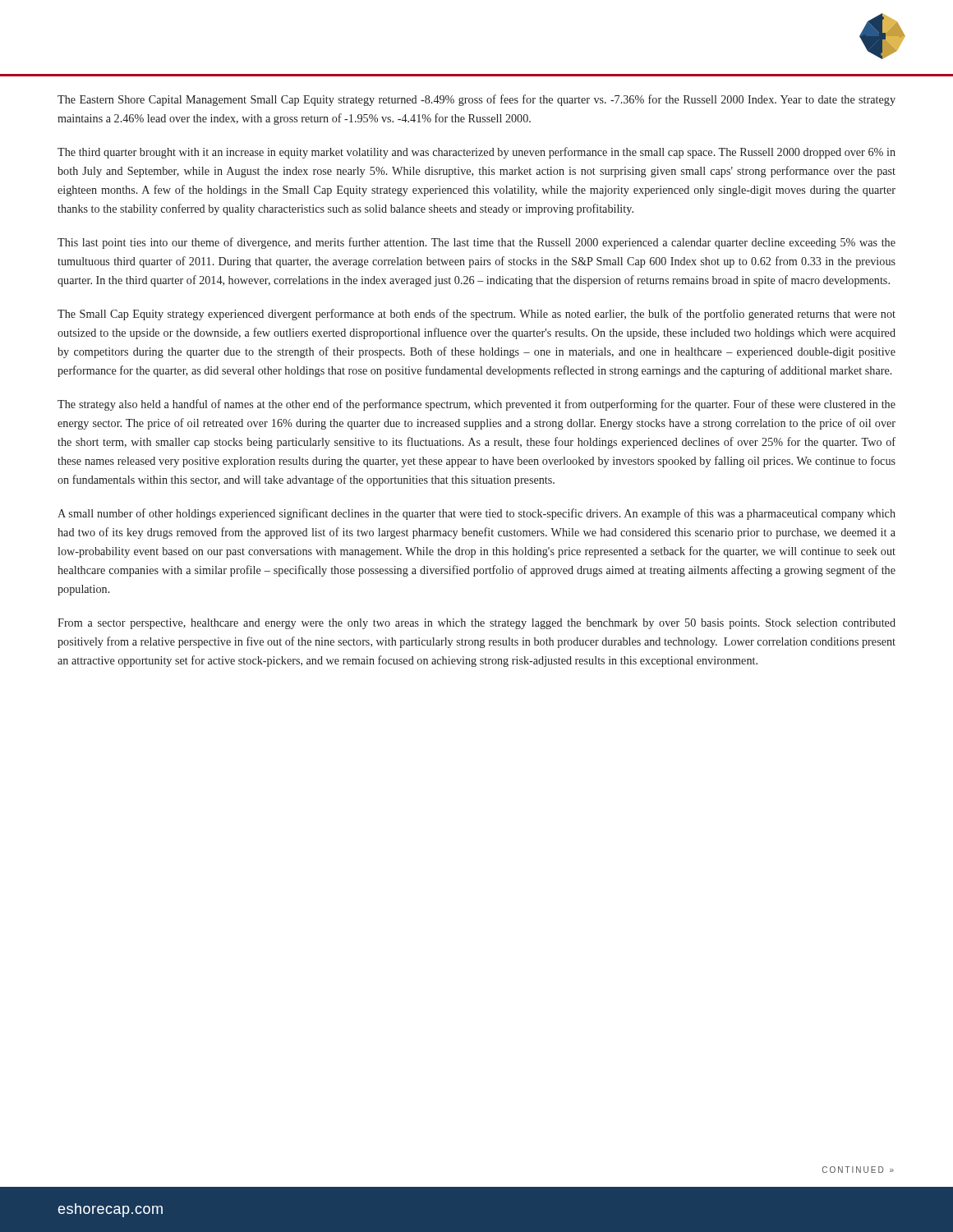This screenshot has width=953, height=1232.
Task: Click on the logo
Action: (x=883, y=37)
